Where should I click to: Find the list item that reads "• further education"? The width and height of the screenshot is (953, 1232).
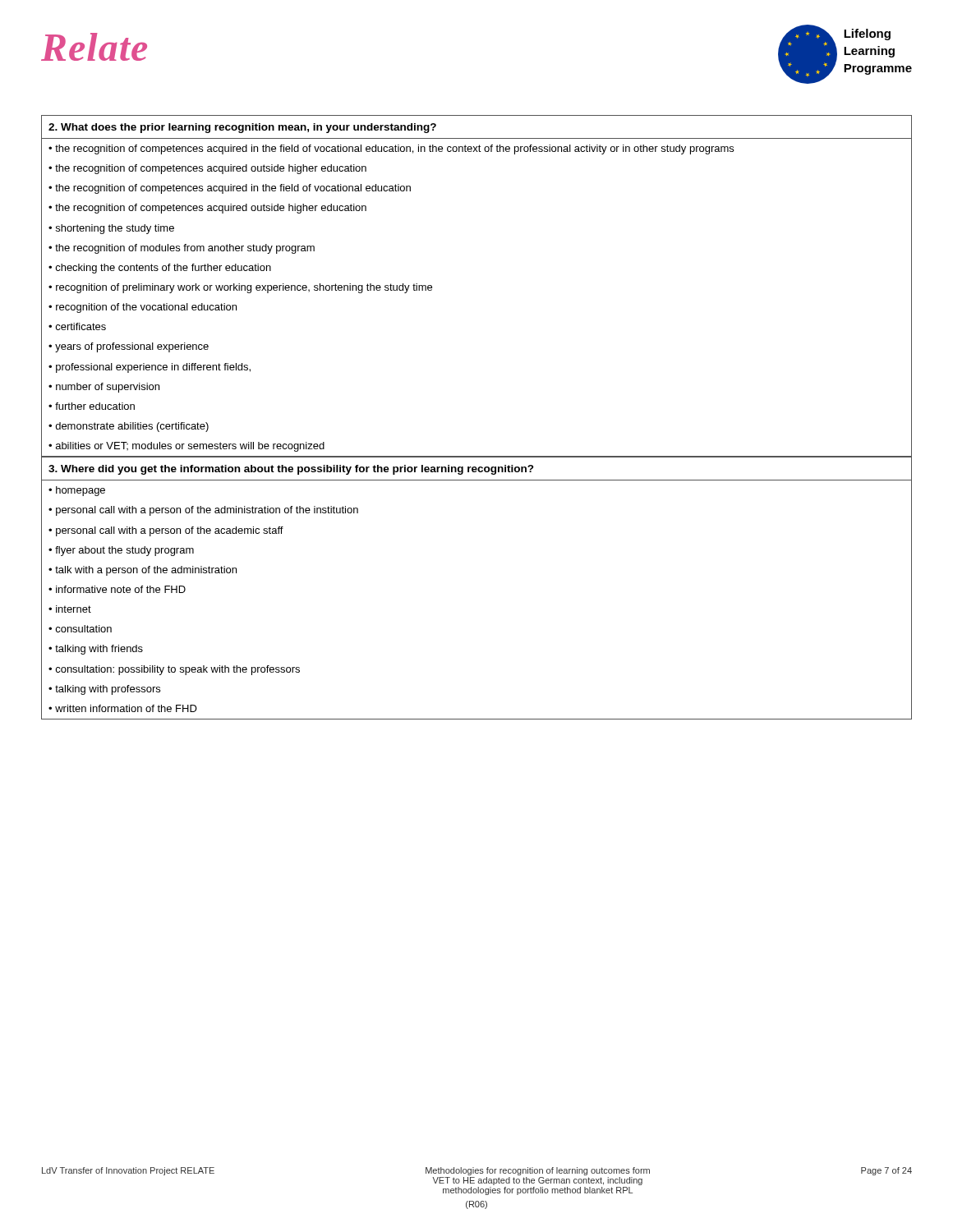[x=92, y=406]
